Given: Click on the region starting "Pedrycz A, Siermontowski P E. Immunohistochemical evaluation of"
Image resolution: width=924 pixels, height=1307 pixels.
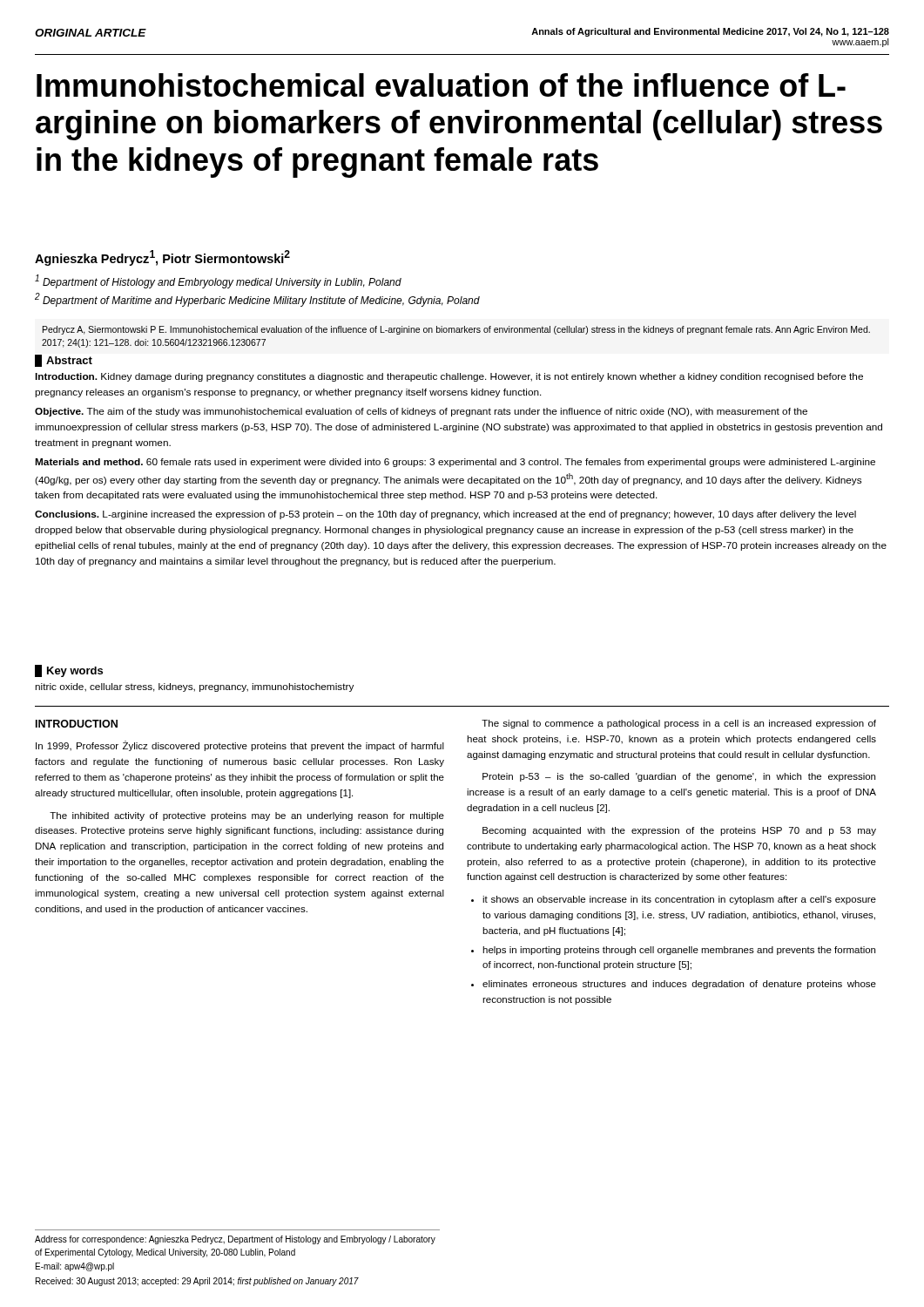Looking at the screenshot, I should pyautogui.click(x=462, y=336).
